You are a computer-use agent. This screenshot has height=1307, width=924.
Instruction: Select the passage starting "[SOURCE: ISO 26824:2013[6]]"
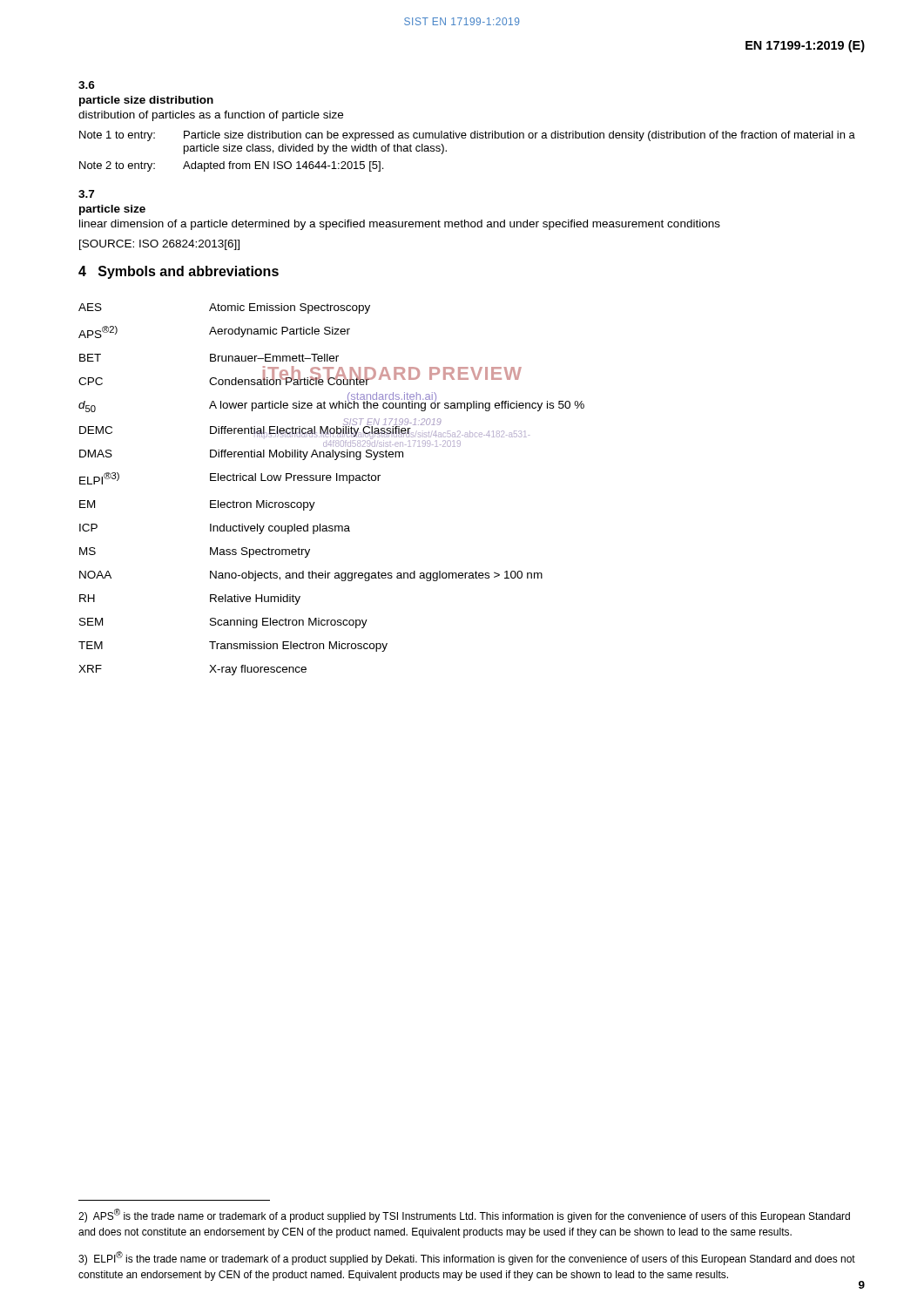pos(159,243)
